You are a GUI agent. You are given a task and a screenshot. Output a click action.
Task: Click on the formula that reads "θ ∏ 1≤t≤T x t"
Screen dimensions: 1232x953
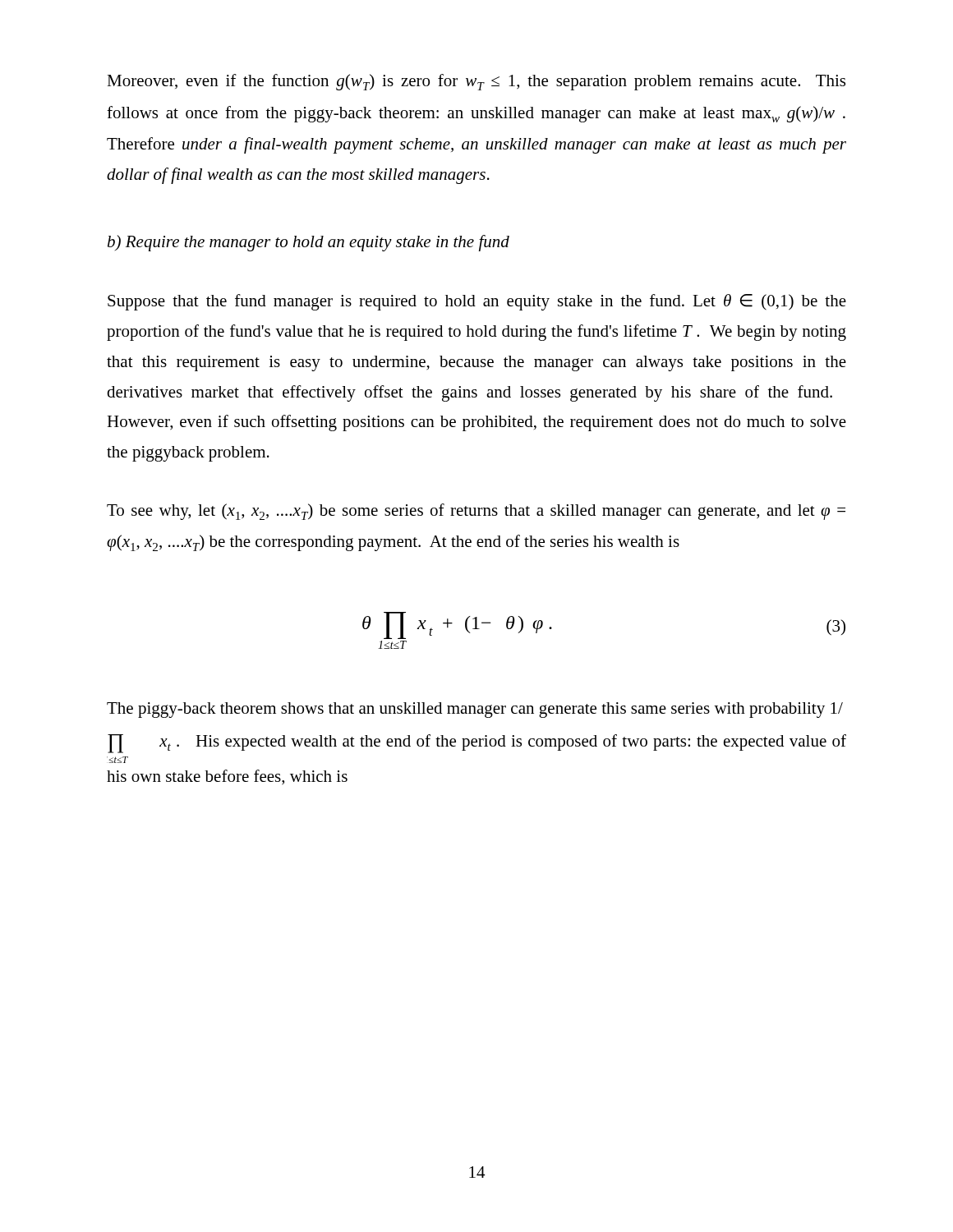tap(467, 625)
